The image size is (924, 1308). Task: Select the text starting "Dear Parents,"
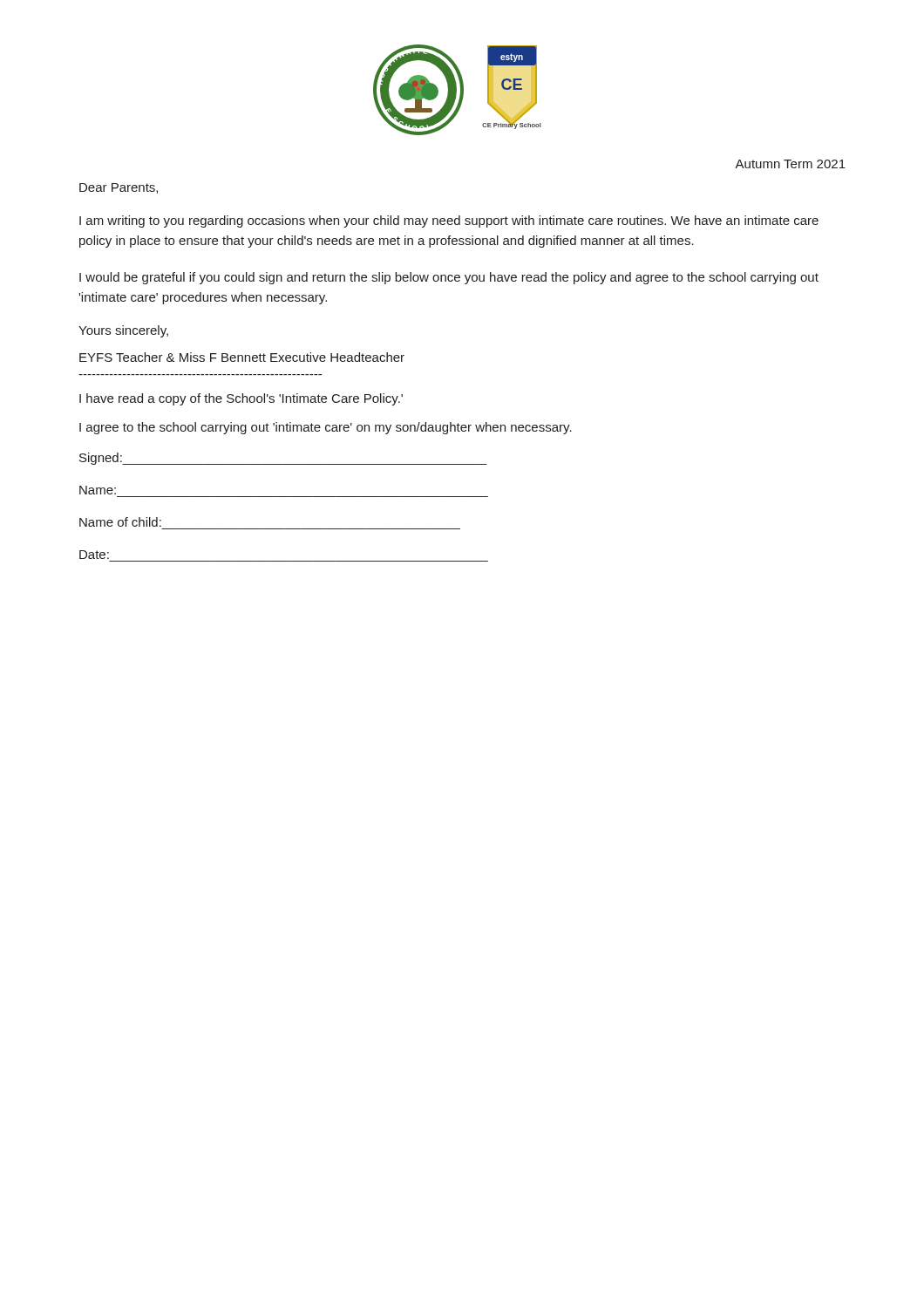[x=119, y=187]
